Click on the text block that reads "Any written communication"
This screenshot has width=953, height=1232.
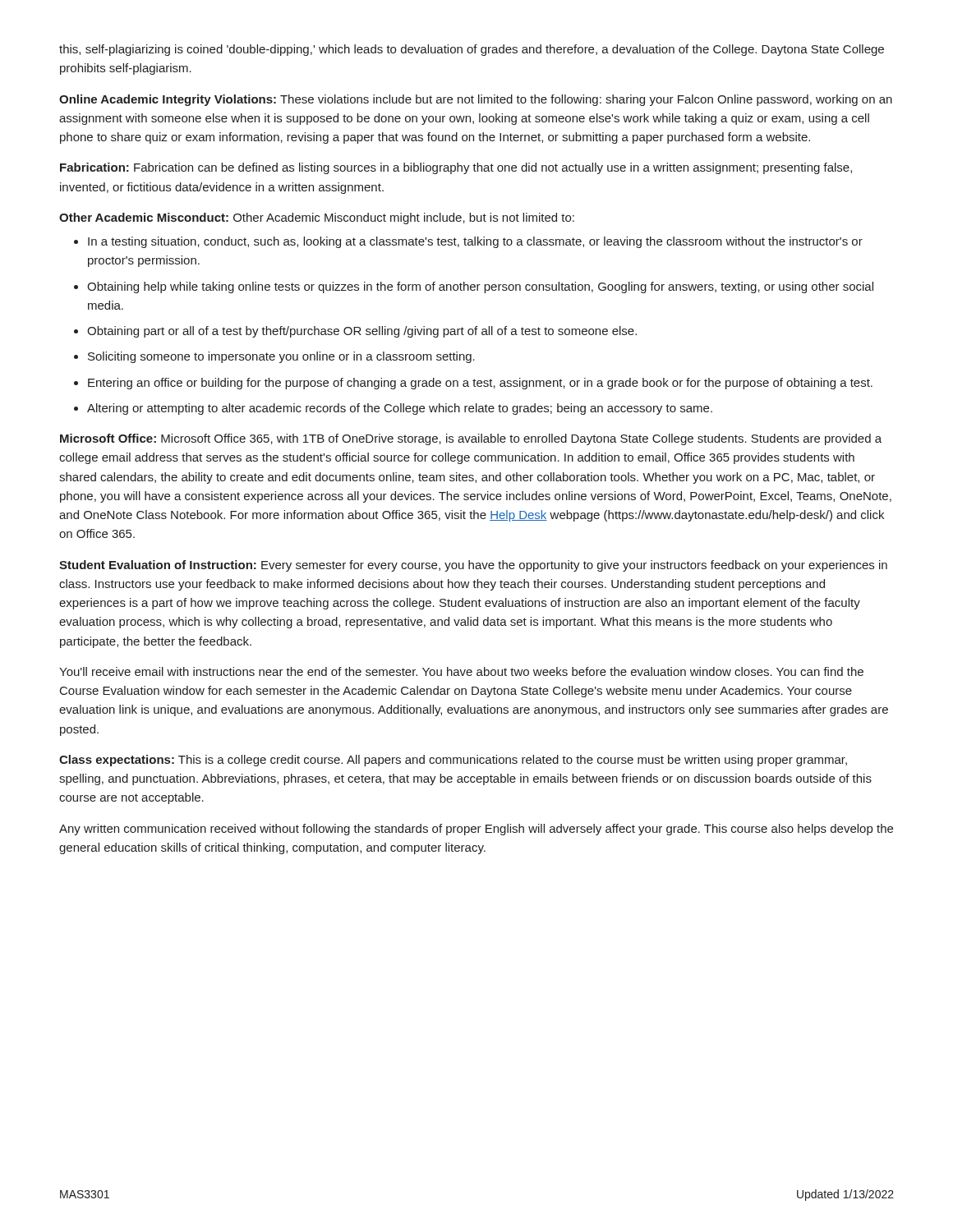pyautogui.click(x=476, y=837)
